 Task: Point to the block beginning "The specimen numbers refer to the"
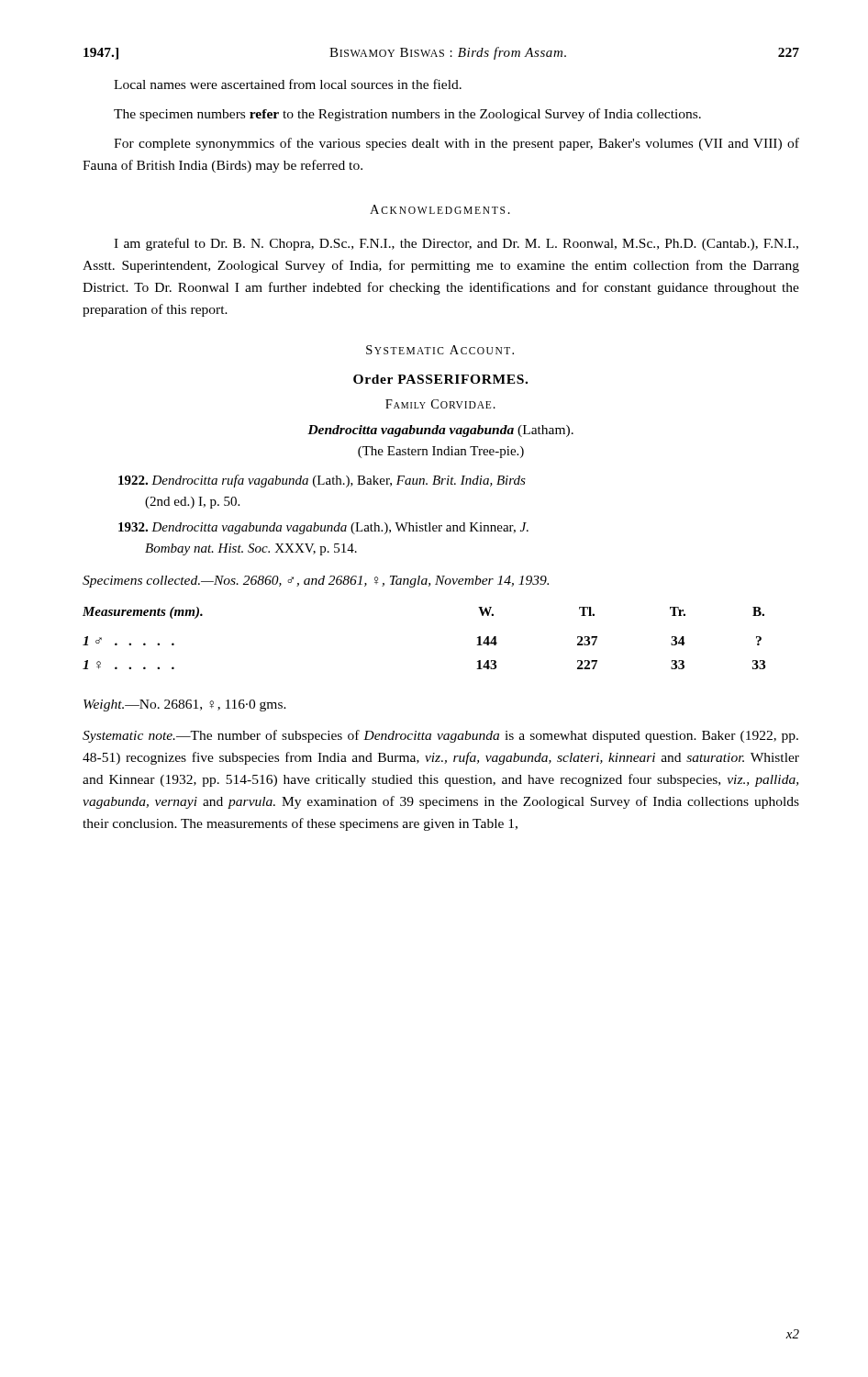(408, 113)
